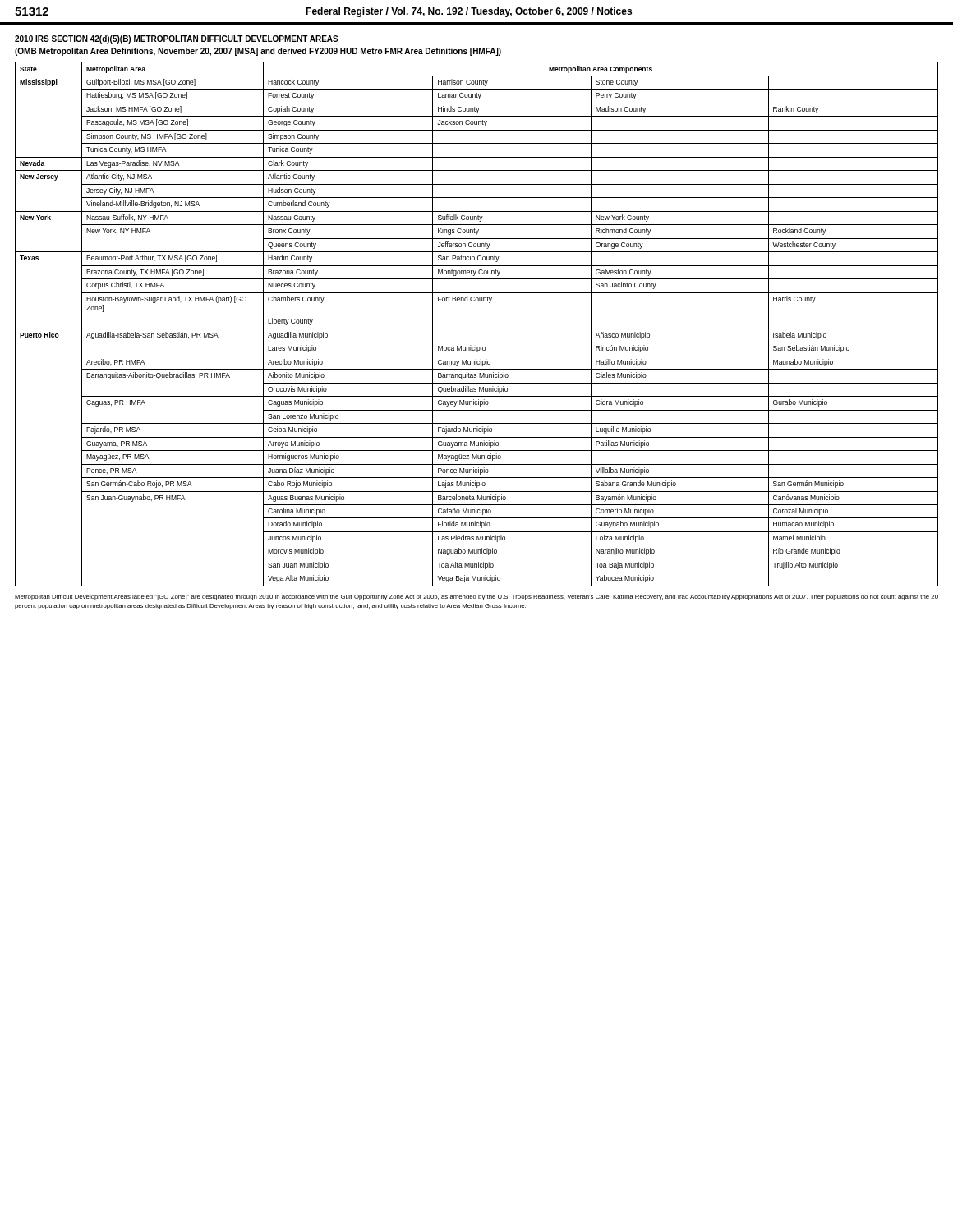Click the passage that begins "Metropolitan Difficult Development Areas"
The height and width of the screenshot is (1232, 953).
click(x=476, y=601)
